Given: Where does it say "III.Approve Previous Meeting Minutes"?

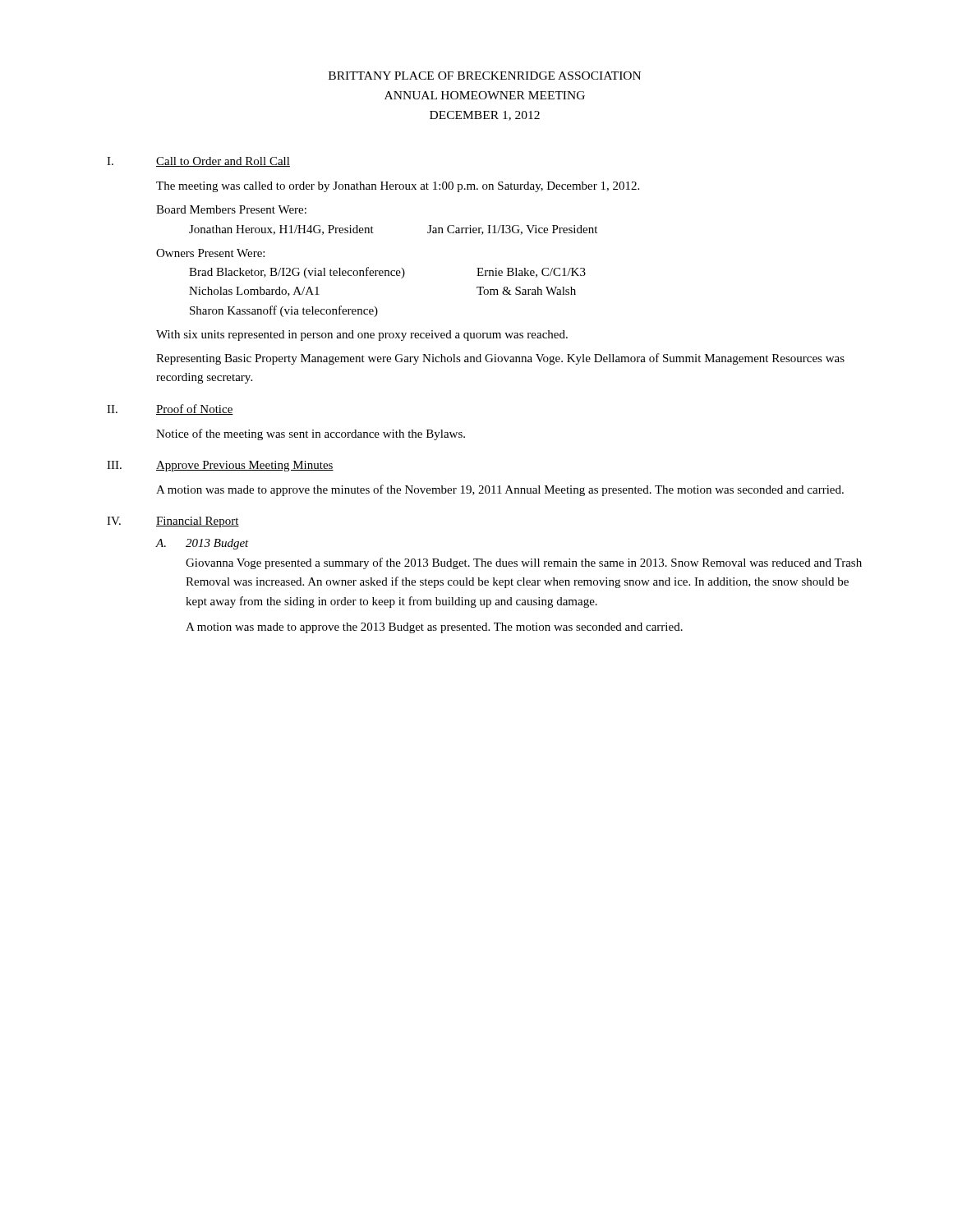Looking at the screenshot, I should [220, 465].
